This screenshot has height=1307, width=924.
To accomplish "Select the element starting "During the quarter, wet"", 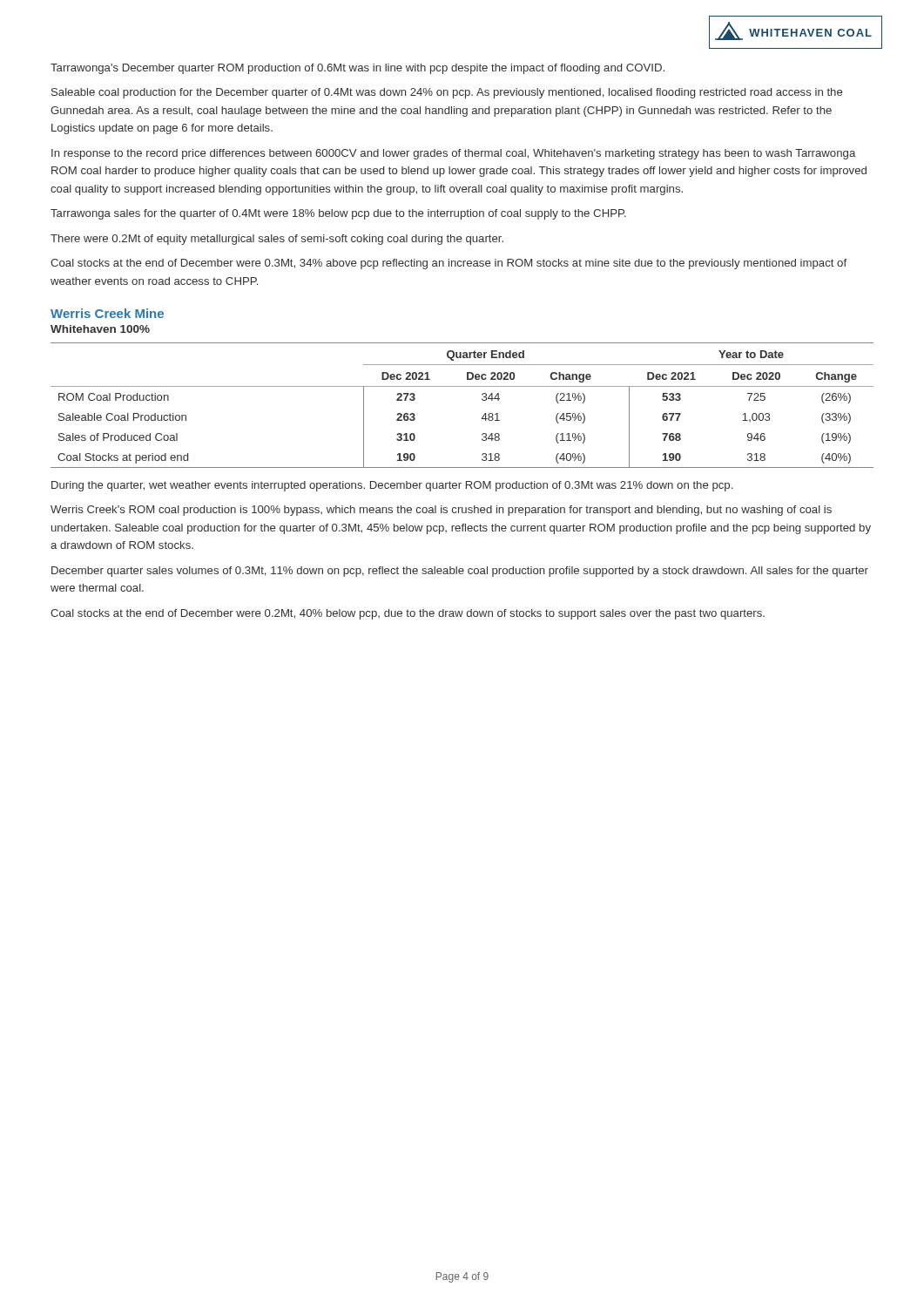I will (x=392, y=485).
